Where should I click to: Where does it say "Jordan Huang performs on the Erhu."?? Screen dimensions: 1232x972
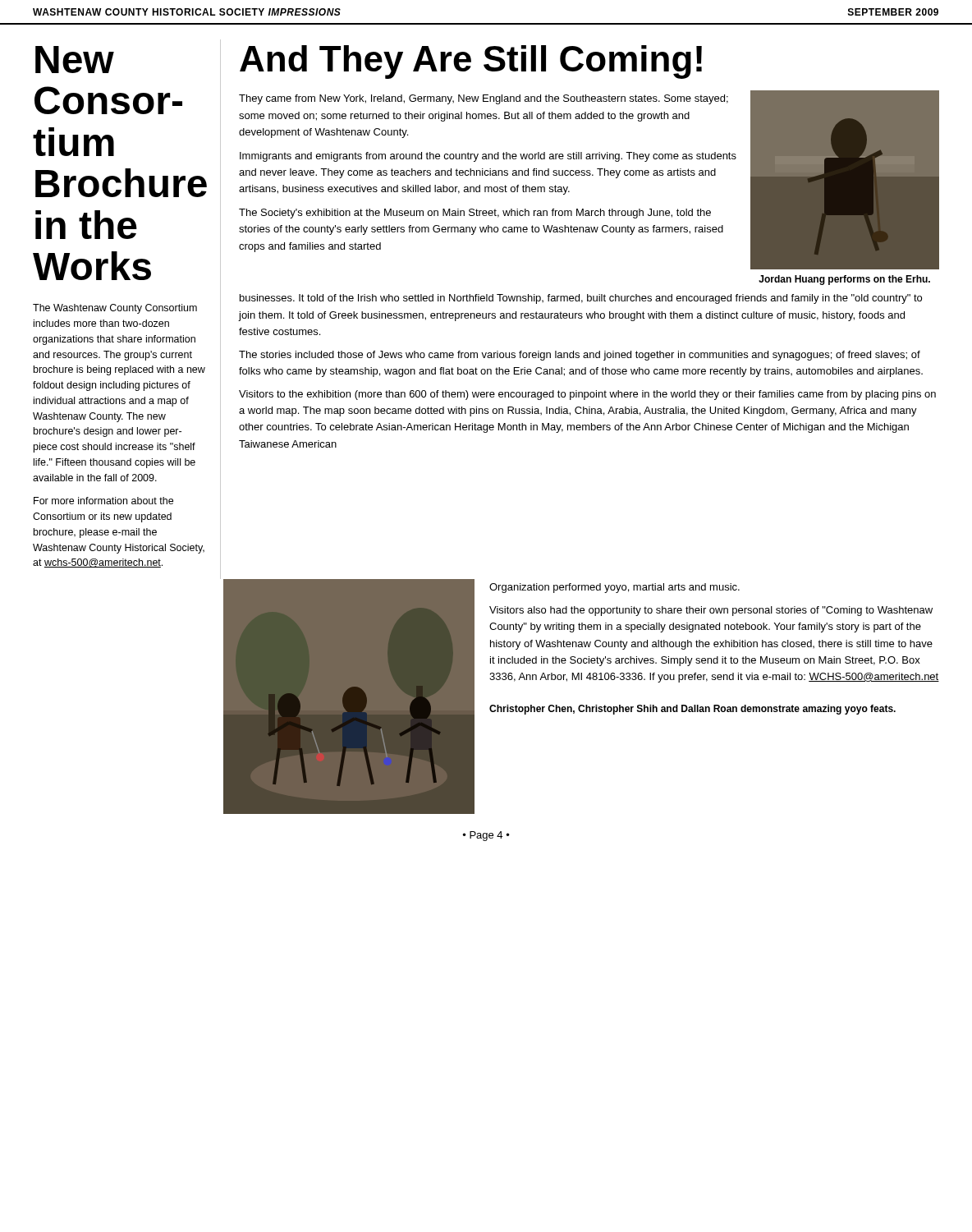tap(845, 280)
